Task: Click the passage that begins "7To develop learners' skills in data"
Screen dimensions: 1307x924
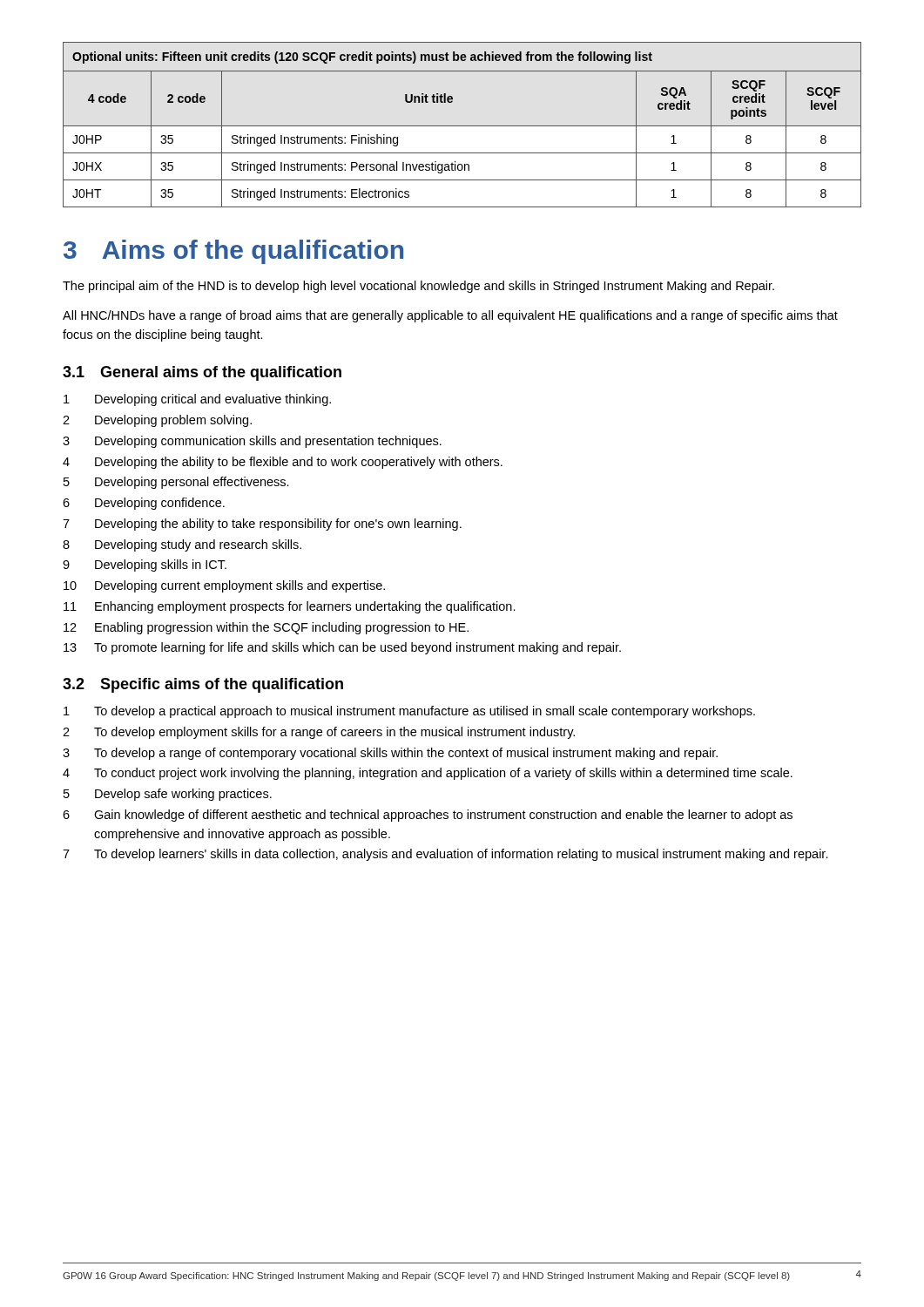Action: pos(462,855)
